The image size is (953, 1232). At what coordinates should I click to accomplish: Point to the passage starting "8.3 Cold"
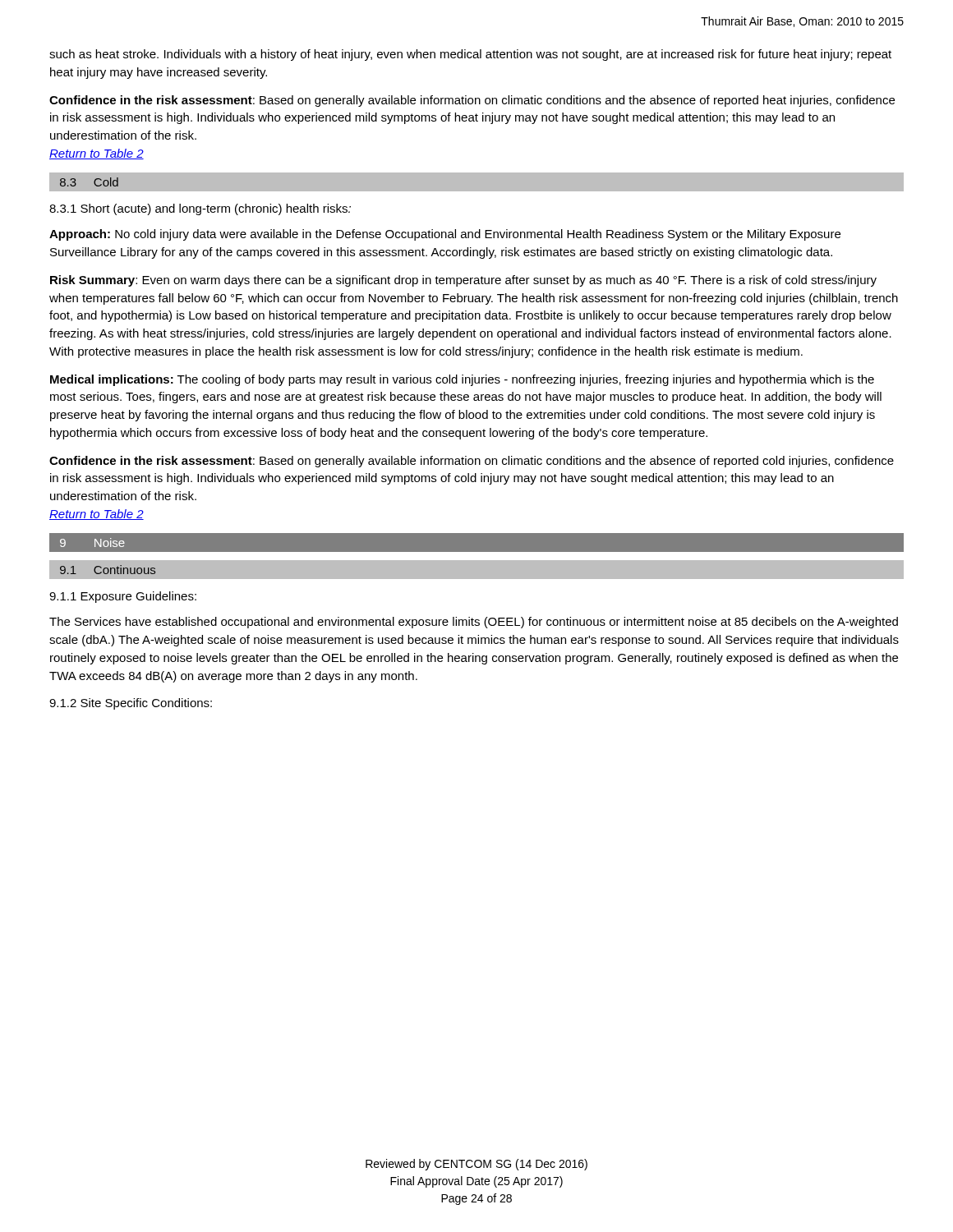click(x=87, y=182)
